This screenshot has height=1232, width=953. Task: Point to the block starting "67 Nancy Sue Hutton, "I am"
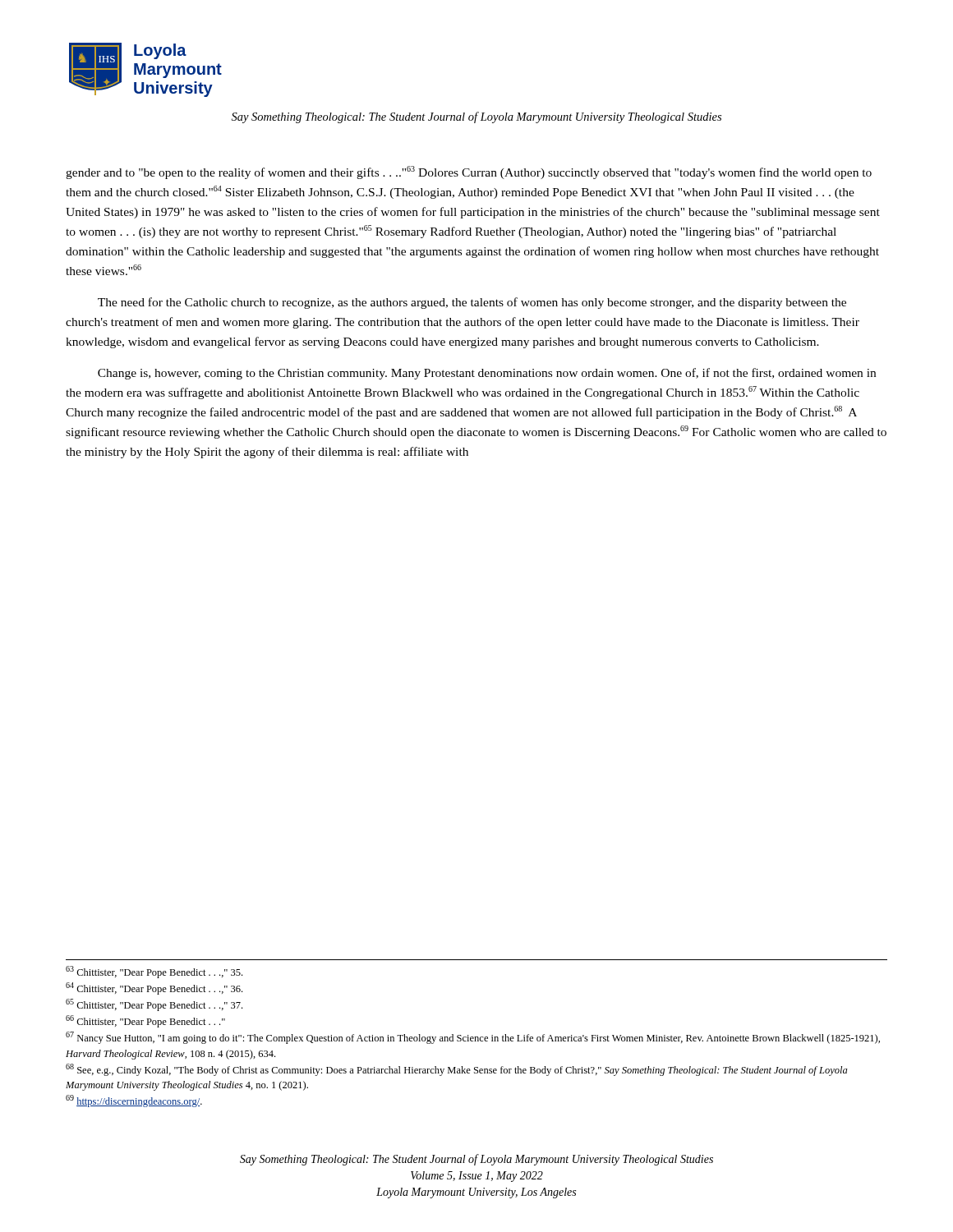(473, 1045)
